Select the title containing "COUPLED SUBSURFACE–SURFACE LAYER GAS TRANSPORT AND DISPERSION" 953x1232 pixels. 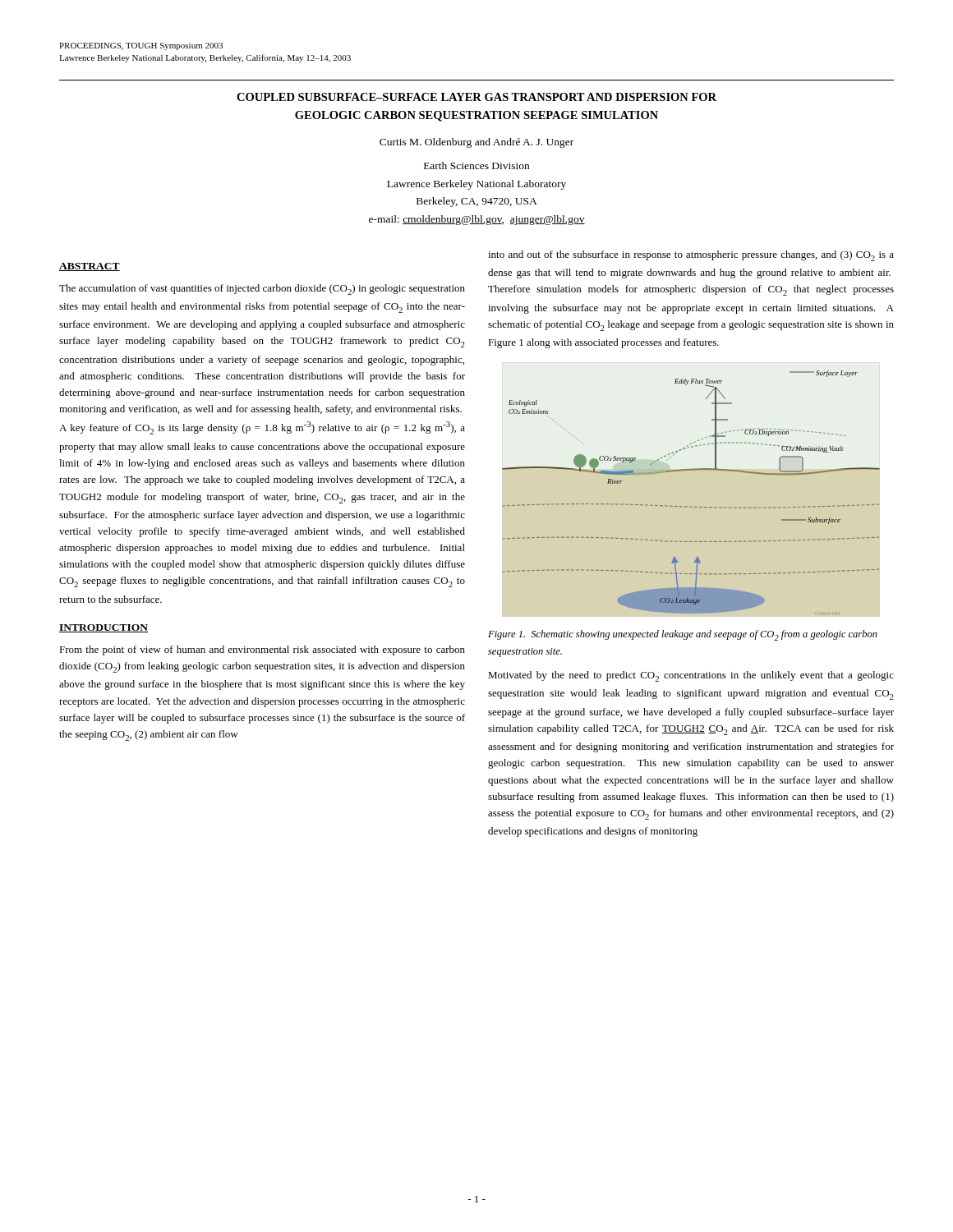point(476,106)
